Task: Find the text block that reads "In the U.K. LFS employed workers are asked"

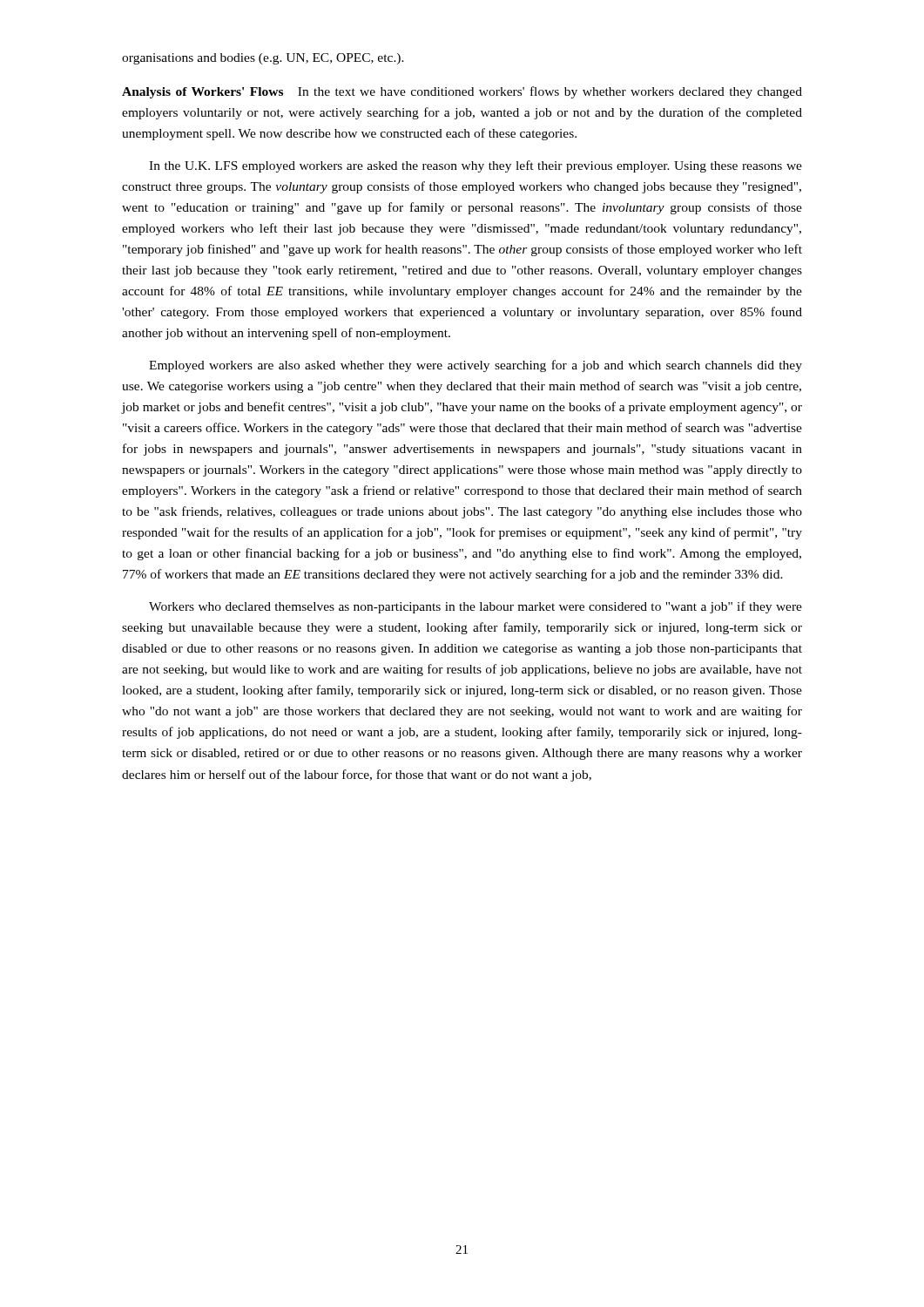Action: coord(462,249)
